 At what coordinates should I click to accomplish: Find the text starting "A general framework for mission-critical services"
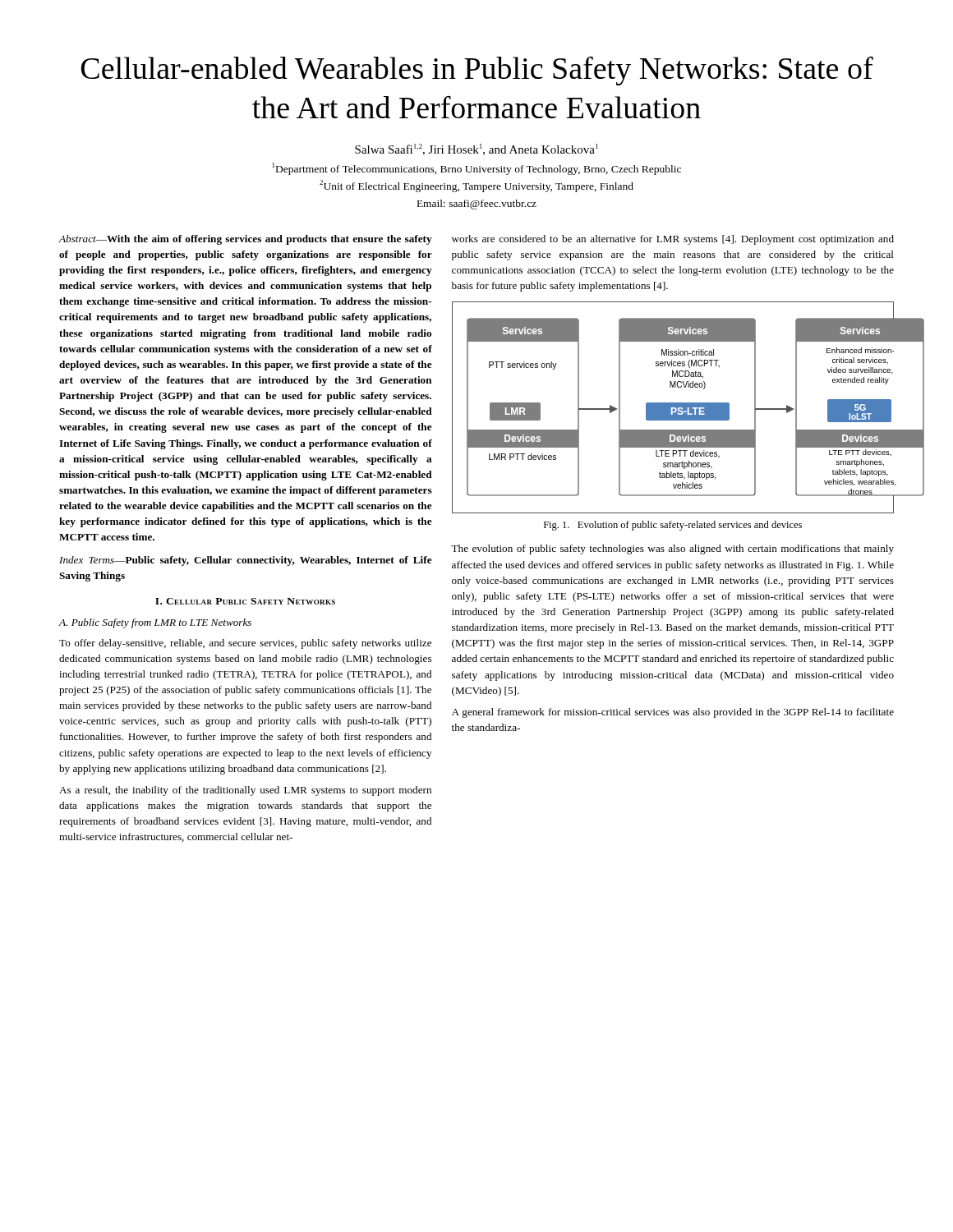pos(673,719)
